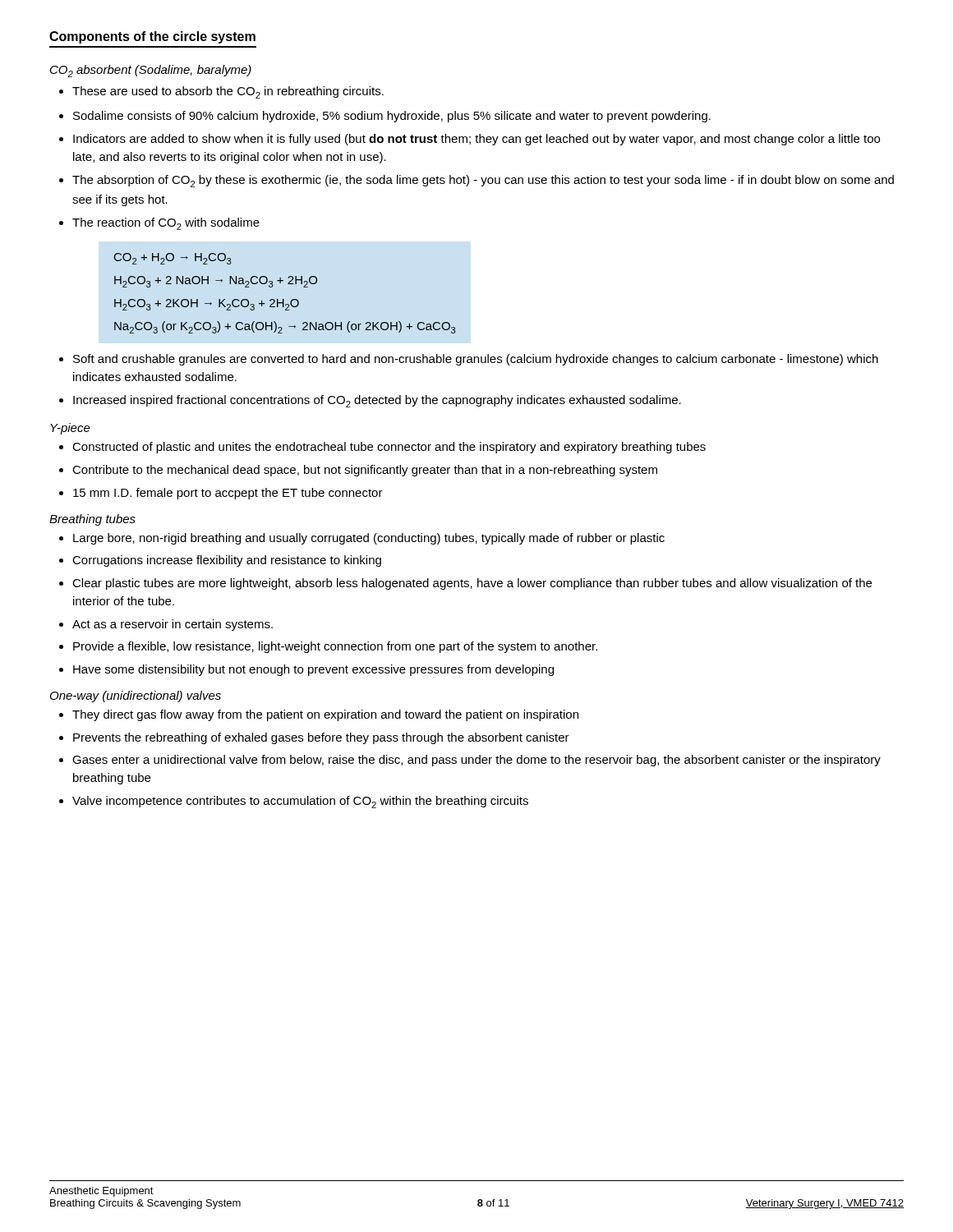The image size is (953, 1232).
Task: Locate the text that reads "CO2 absorbent (Sodalime, baralyme)"
Action: [x=150, y=71]
